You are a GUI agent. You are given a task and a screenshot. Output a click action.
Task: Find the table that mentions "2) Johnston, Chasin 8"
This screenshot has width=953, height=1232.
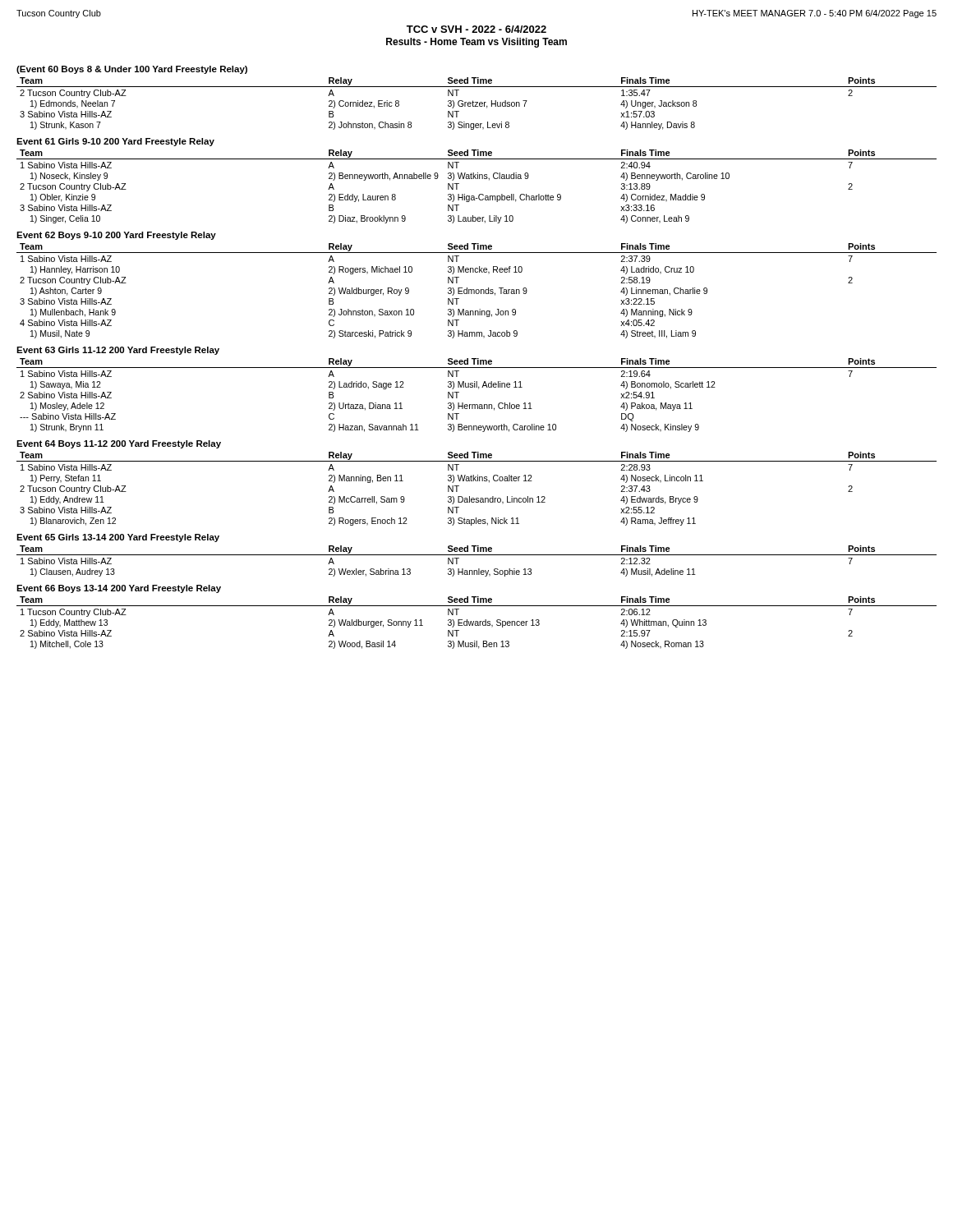coord(476,102)
